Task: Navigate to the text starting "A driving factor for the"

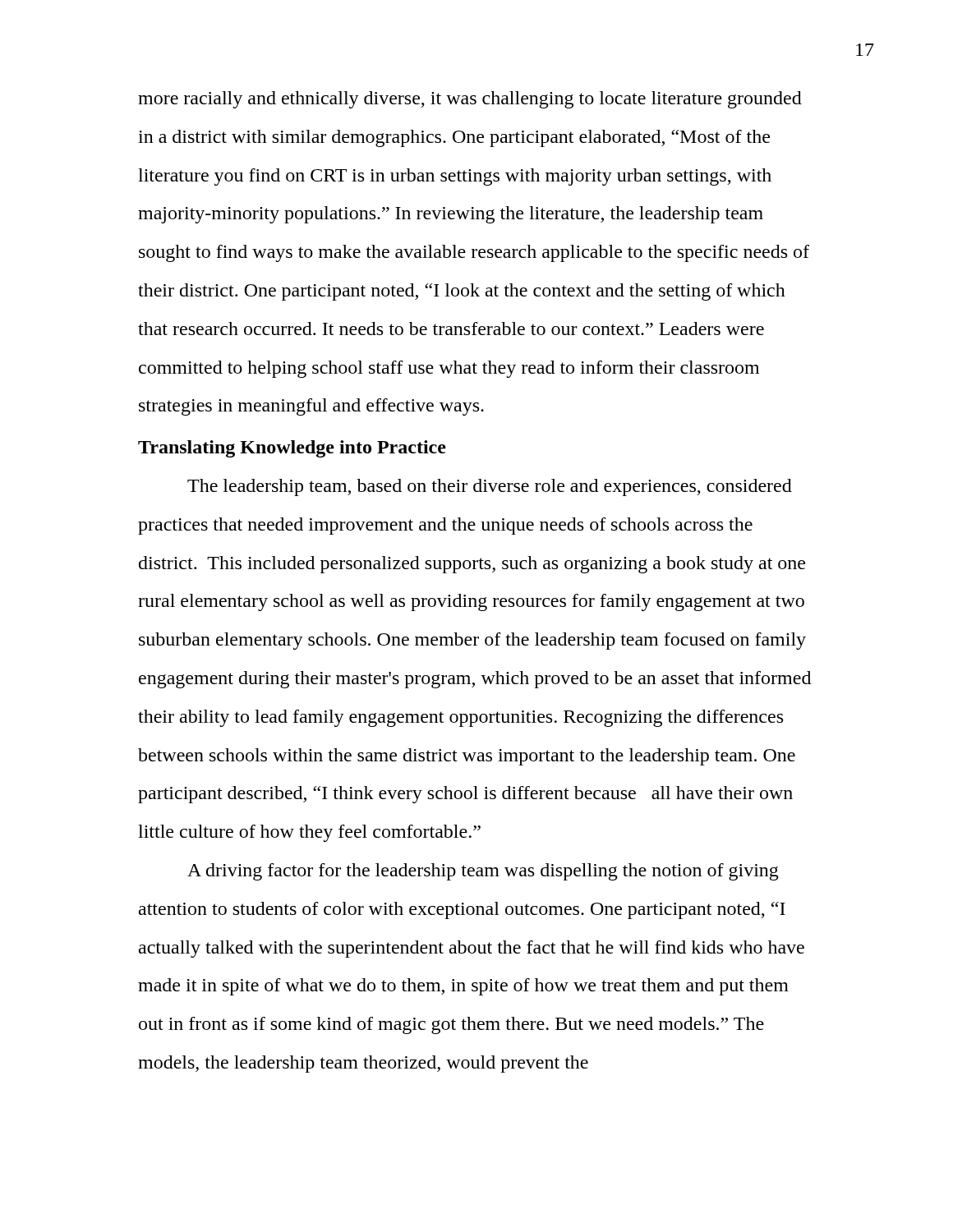Action: coord(483,872)
